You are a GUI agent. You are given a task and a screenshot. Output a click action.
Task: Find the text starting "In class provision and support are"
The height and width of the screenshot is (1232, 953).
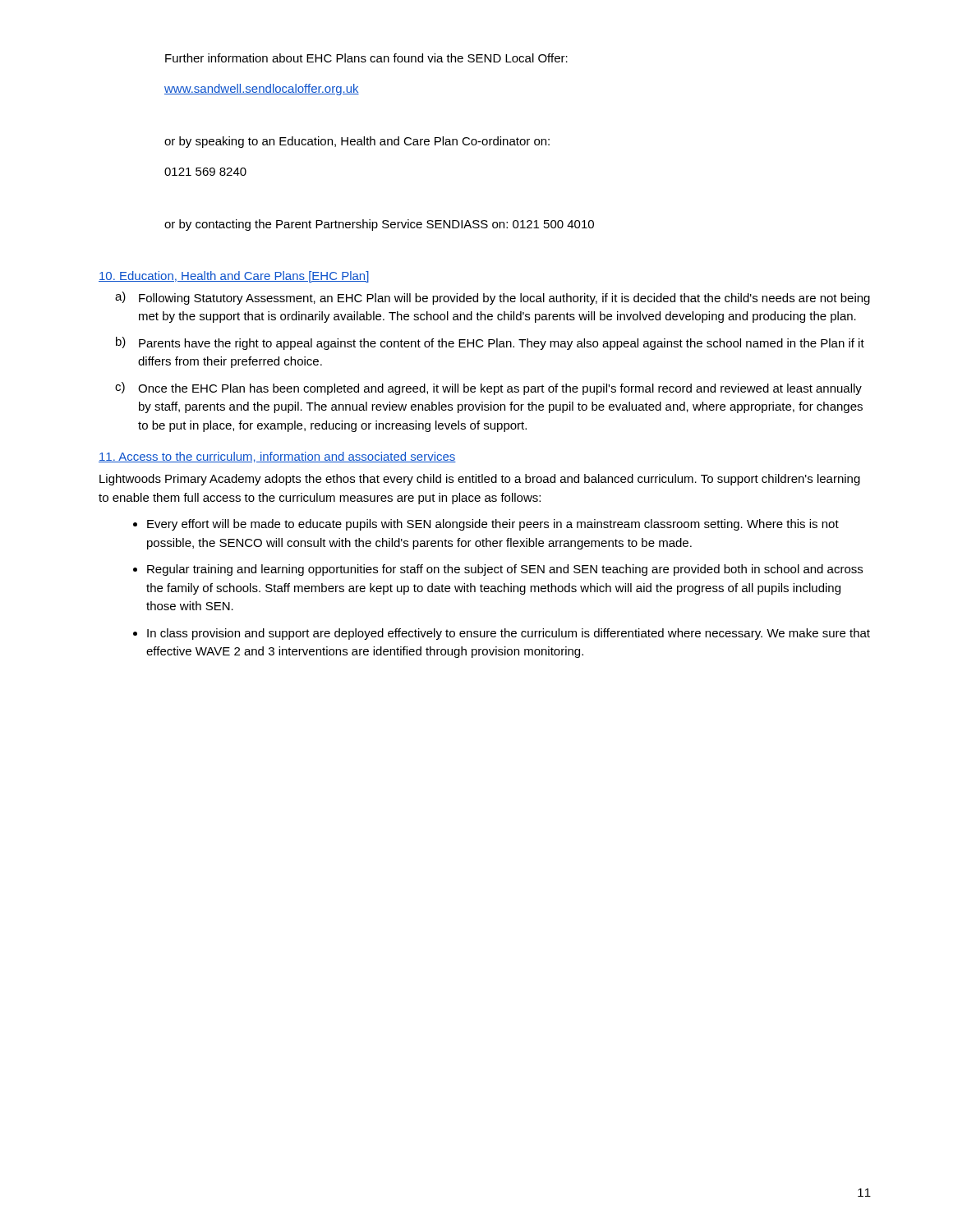point(508,642)
